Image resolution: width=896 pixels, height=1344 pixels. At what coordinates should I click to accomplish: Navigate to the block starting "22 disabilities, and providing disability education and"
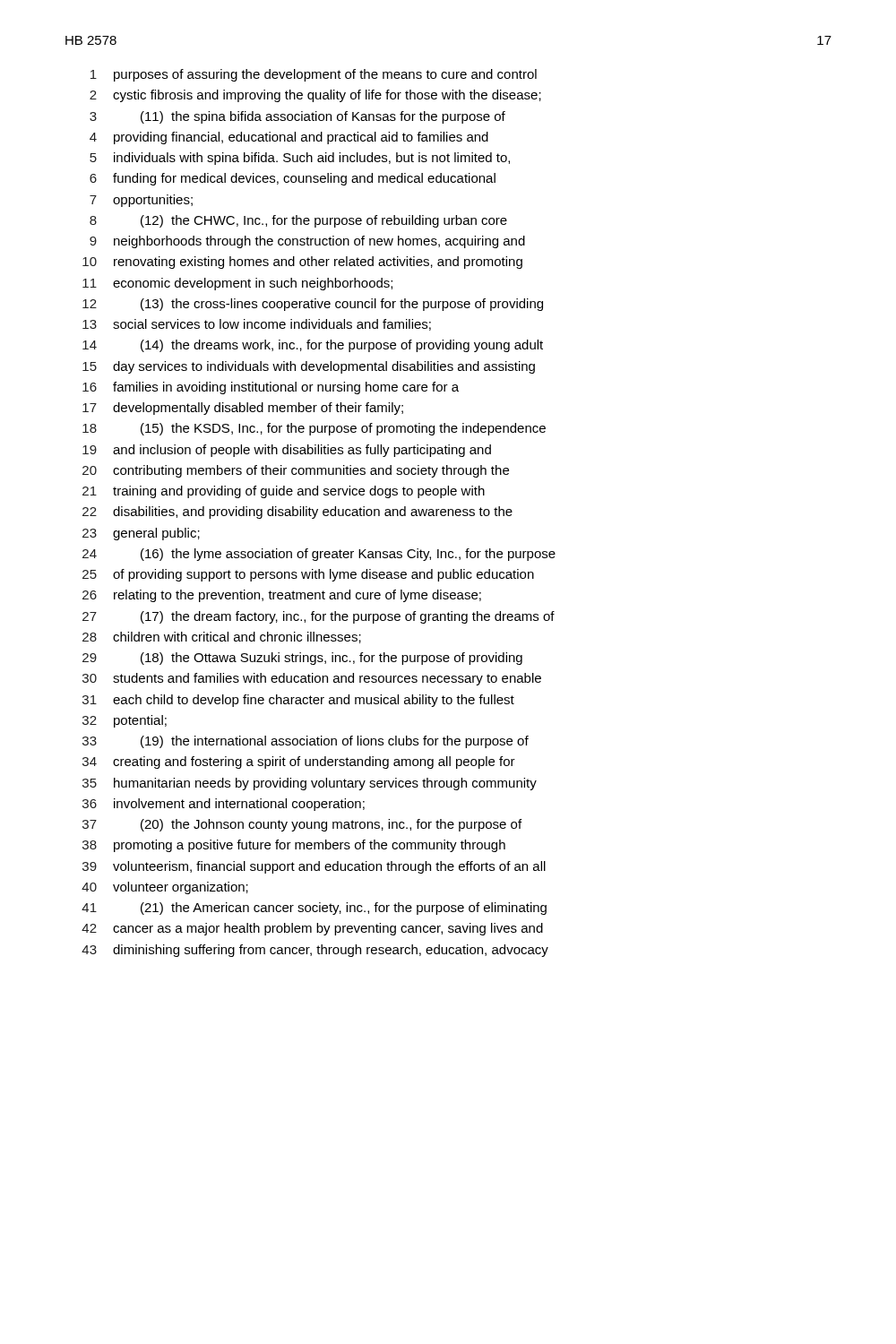(448, 511)
